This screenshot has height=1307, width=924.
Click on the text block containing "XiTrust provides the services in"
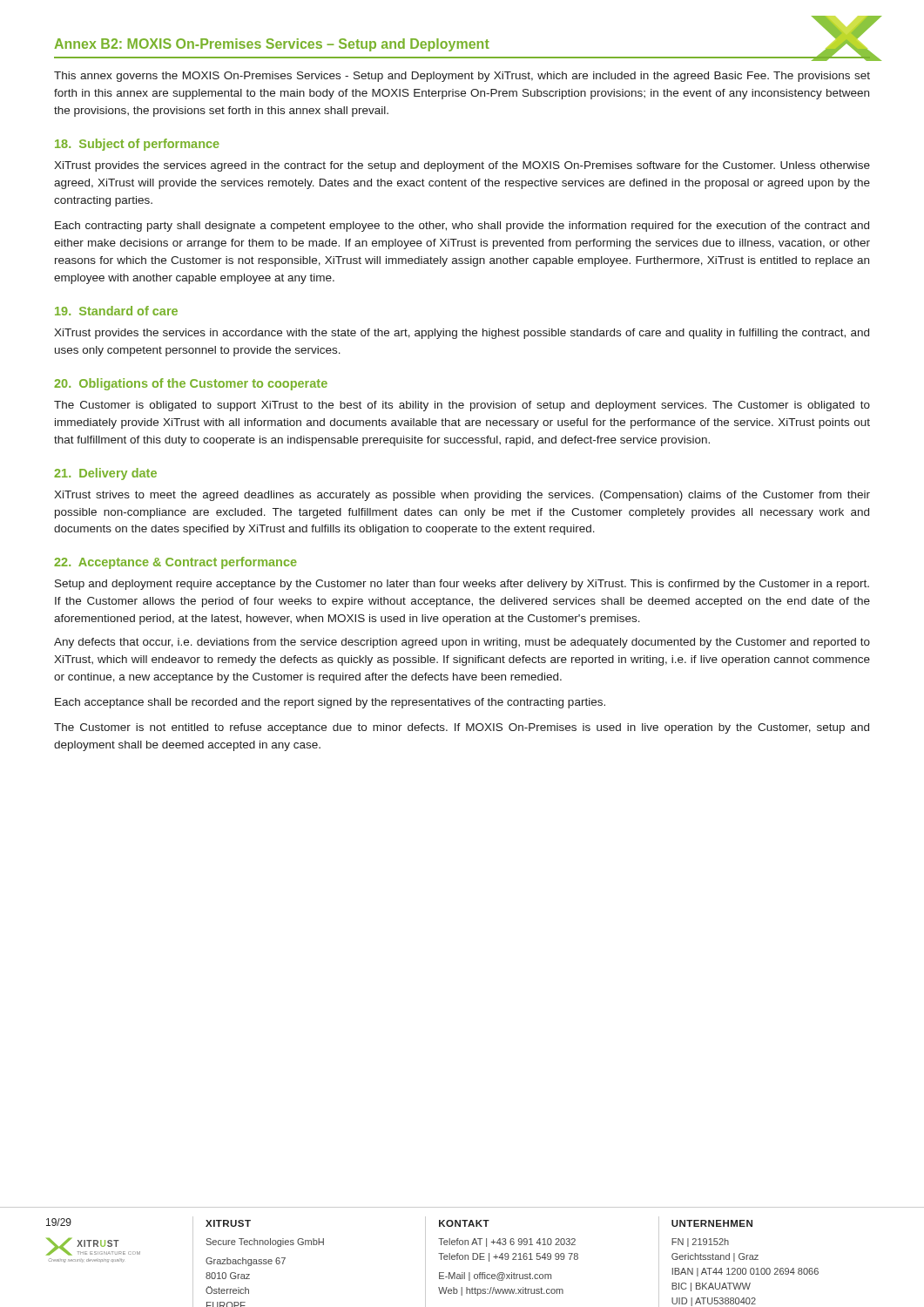click(x=462, y=341)
